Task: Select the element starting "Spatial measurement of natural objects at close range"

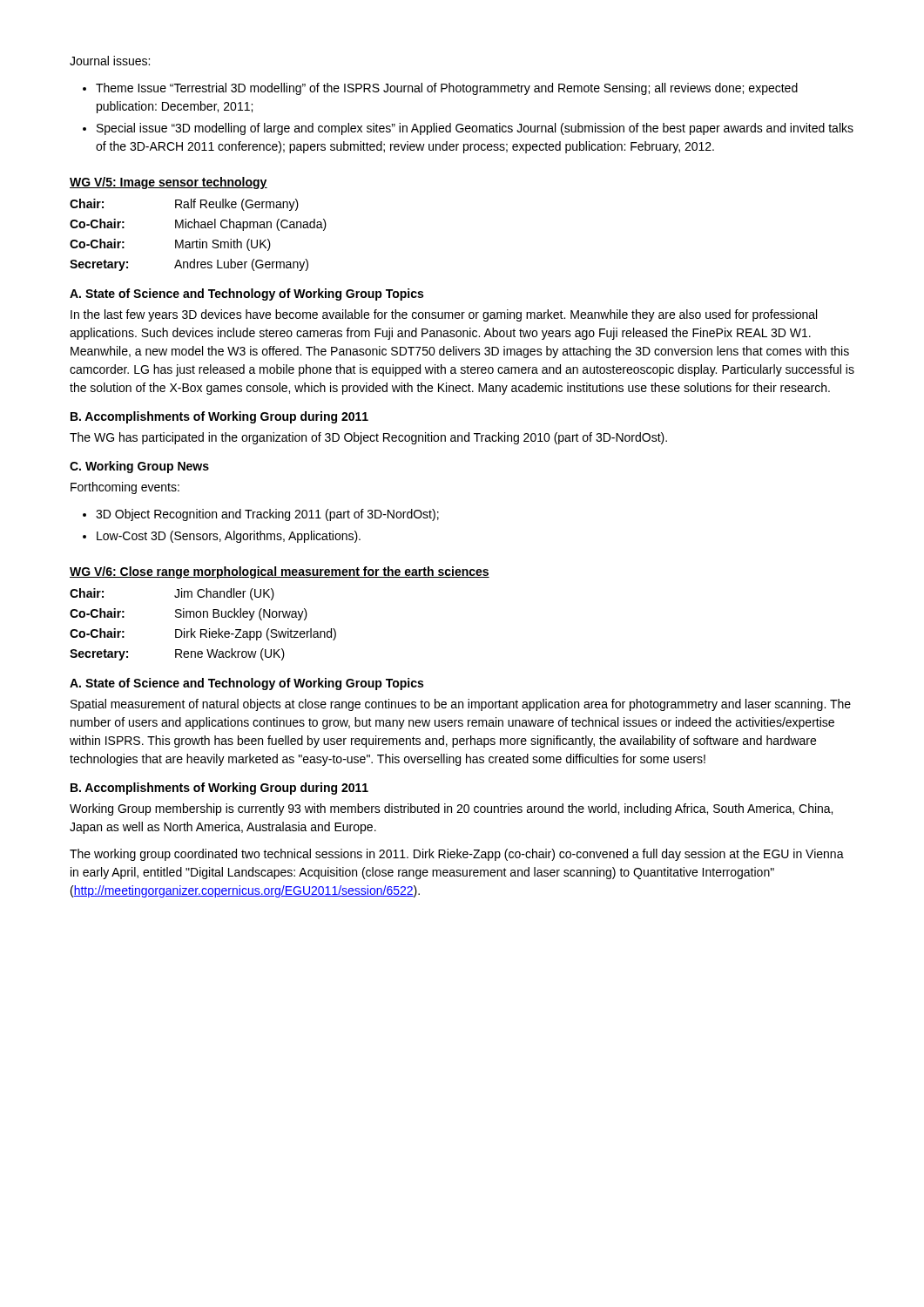Action: [x=460, y=731]
